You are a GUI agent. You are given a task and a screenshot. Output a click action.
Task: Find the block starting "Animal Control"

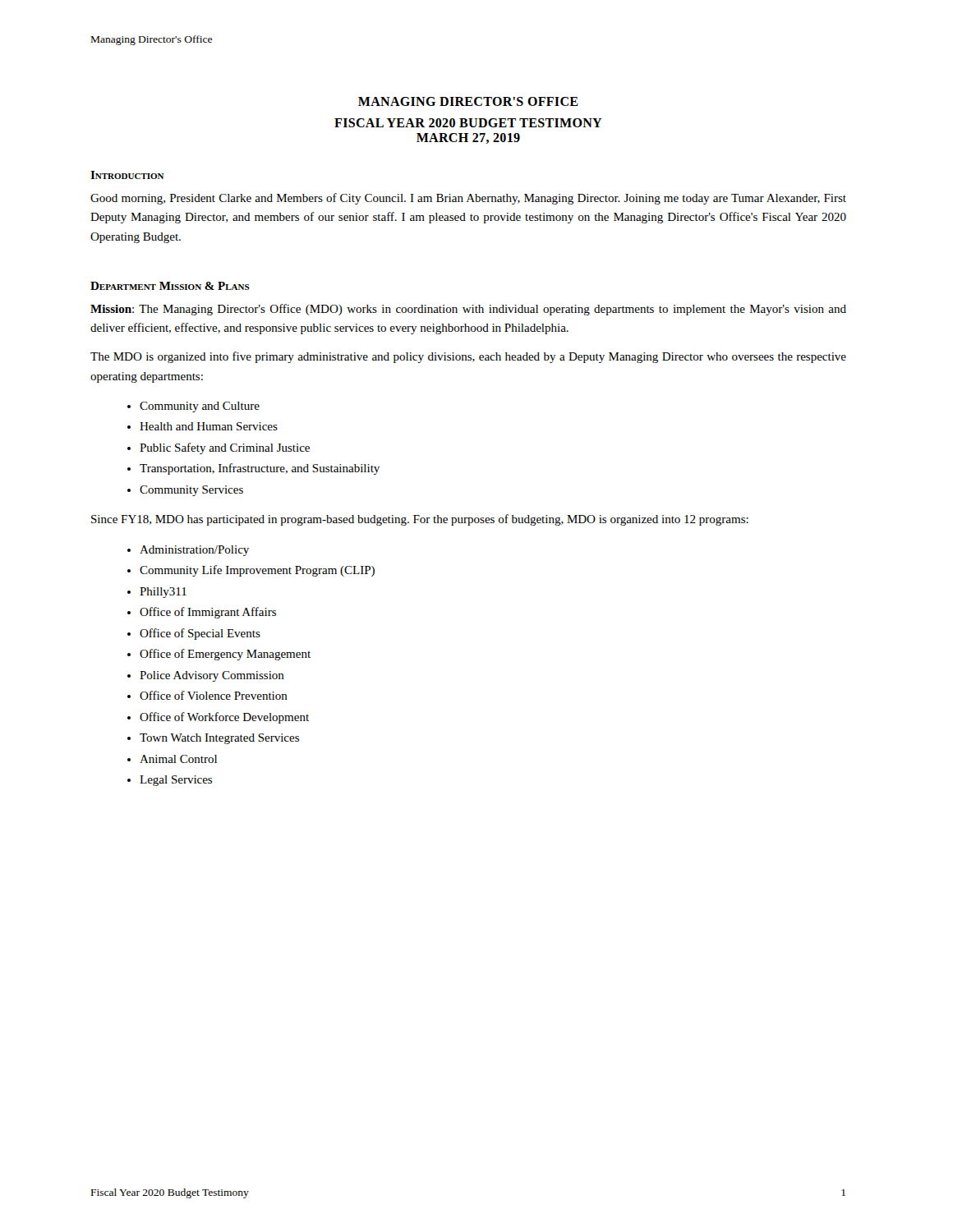(179, 758)
